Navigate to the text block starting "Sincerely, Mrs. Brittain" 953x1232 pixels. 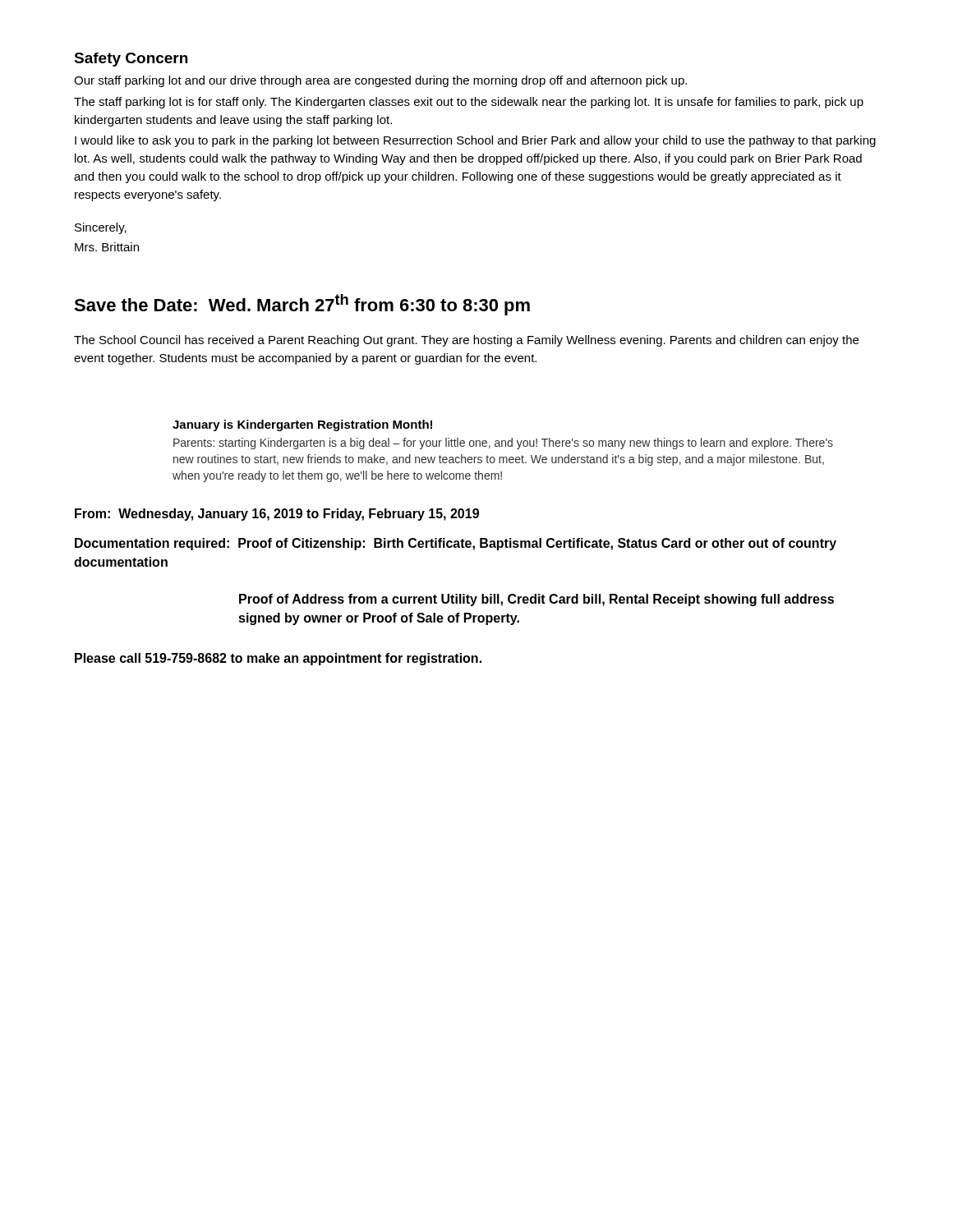[x=107, y=237]
